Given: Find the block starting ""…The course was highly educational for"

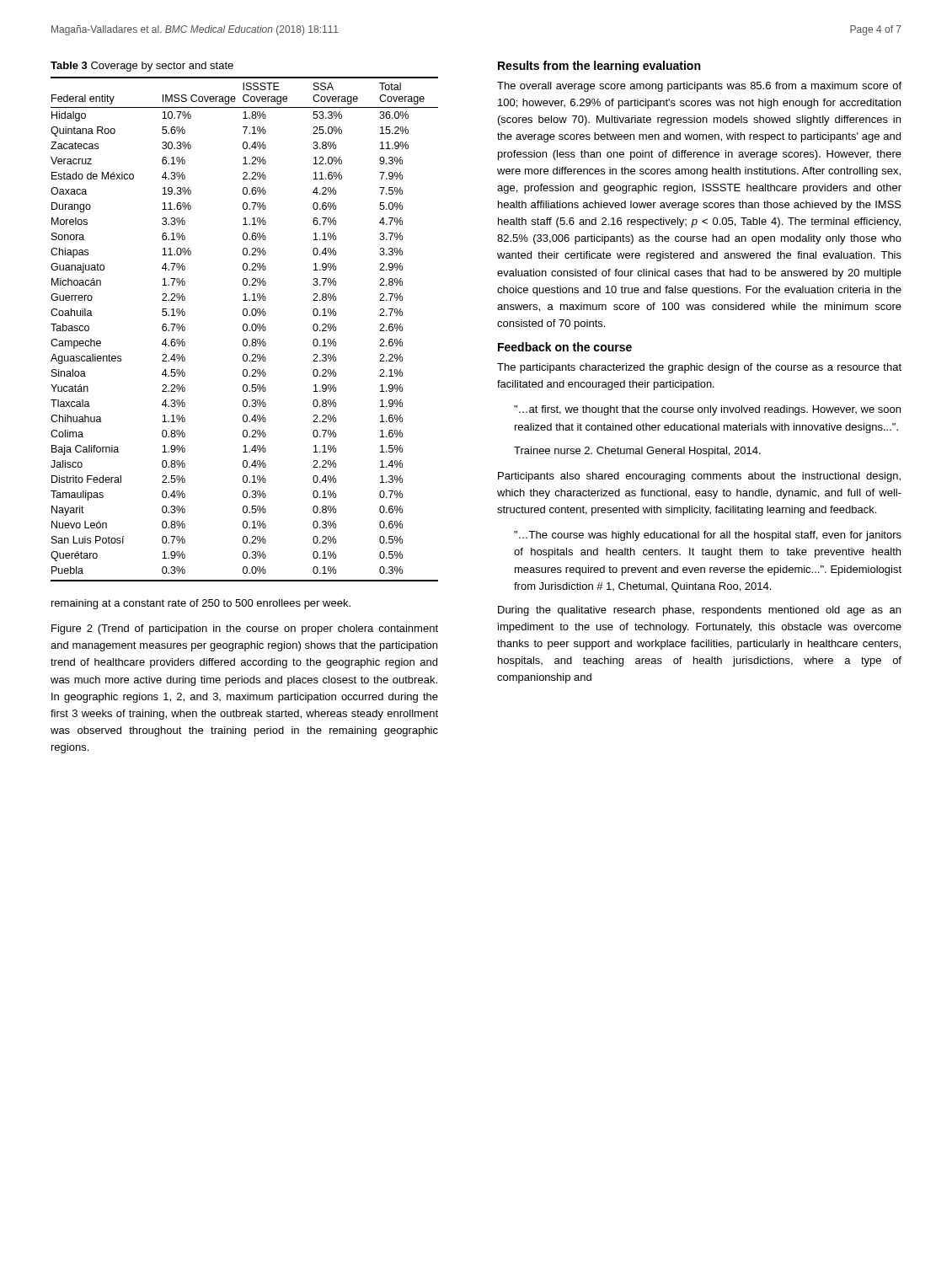Looking at the screenshot, I should [x=708, y=560].
